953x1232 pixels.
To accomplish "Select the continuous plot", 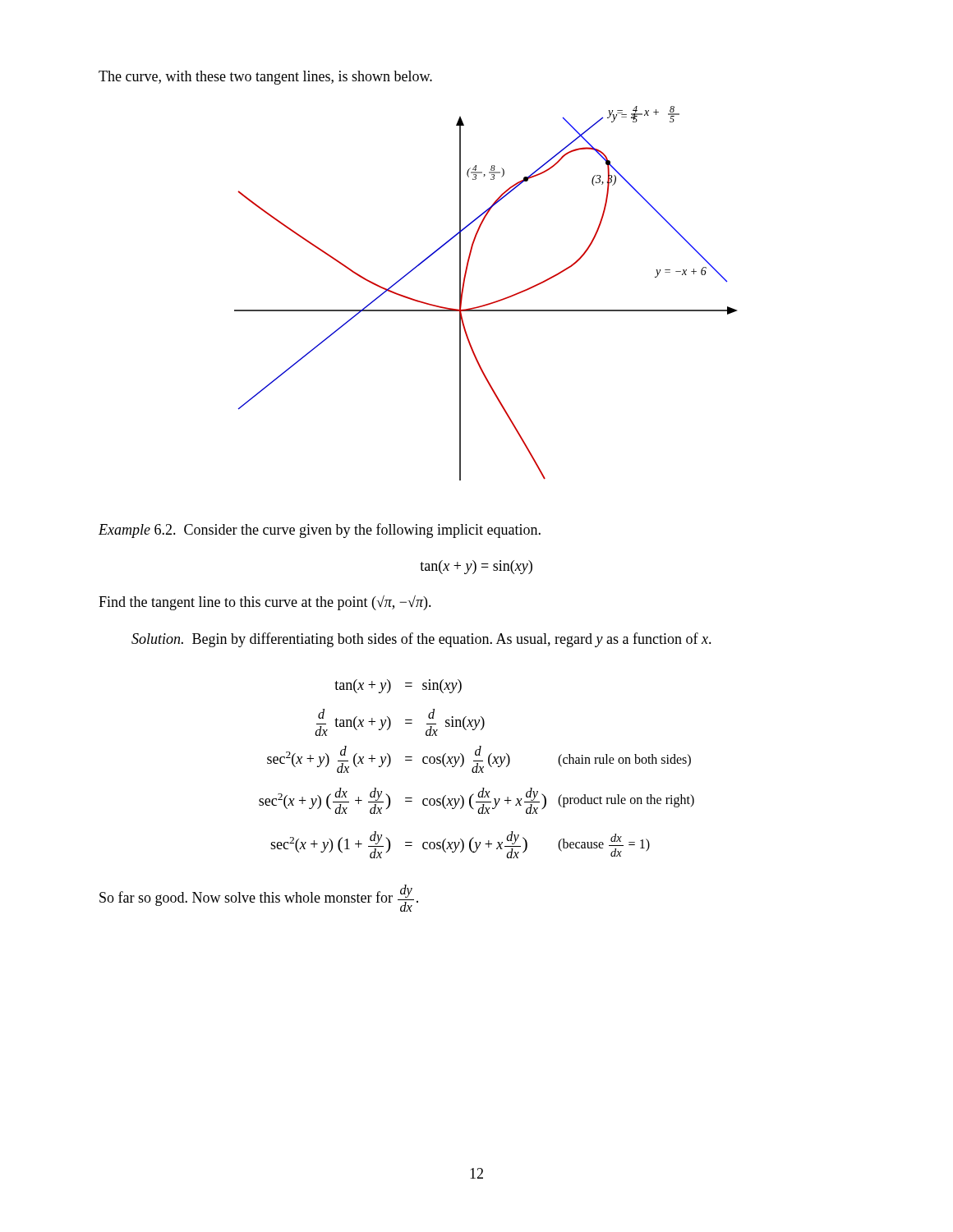I will click(x=476, y=300).
